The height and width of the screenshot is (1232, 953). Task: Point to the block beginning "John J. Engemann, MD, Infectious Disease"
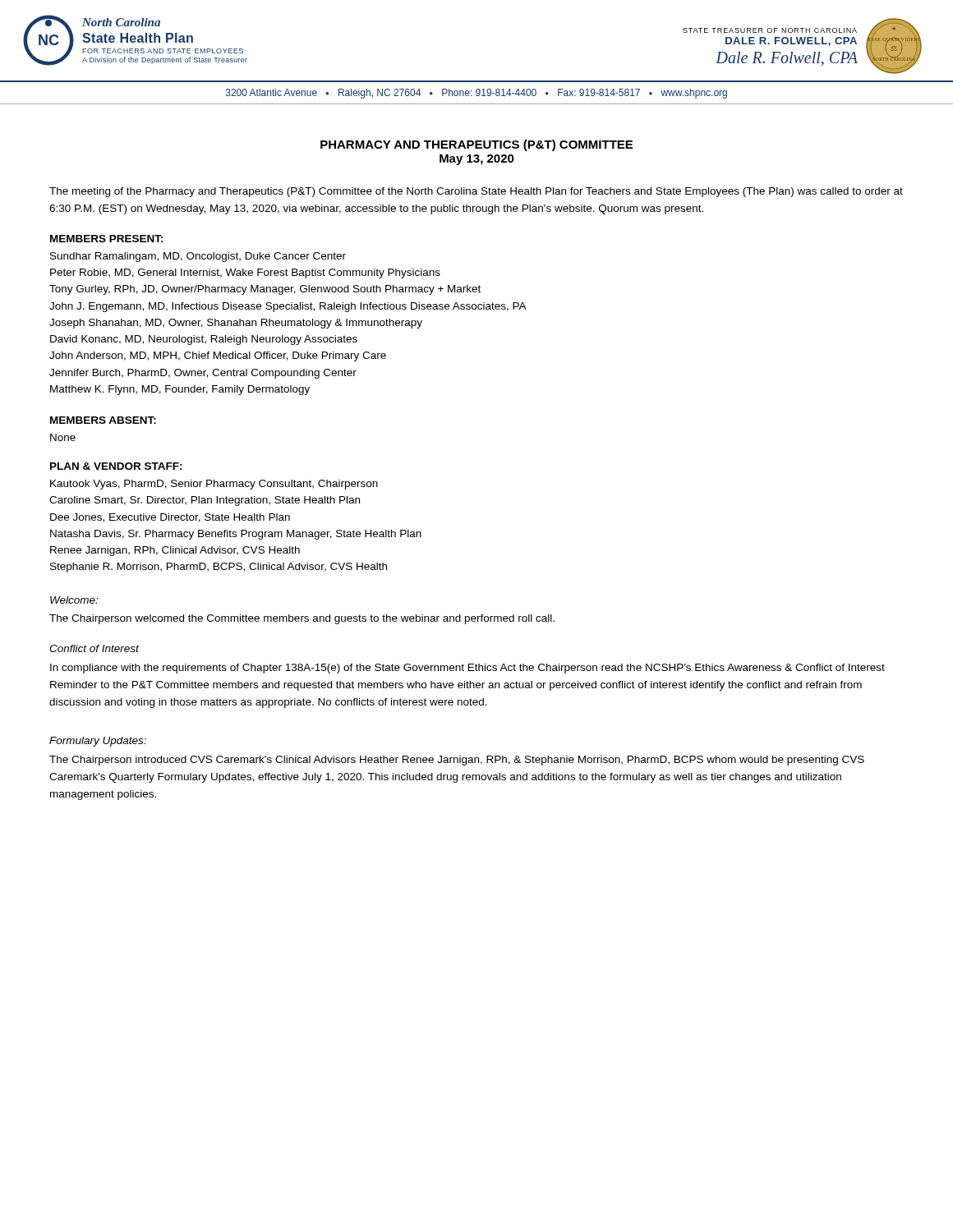pyautogui.click(x=288, y=306)
